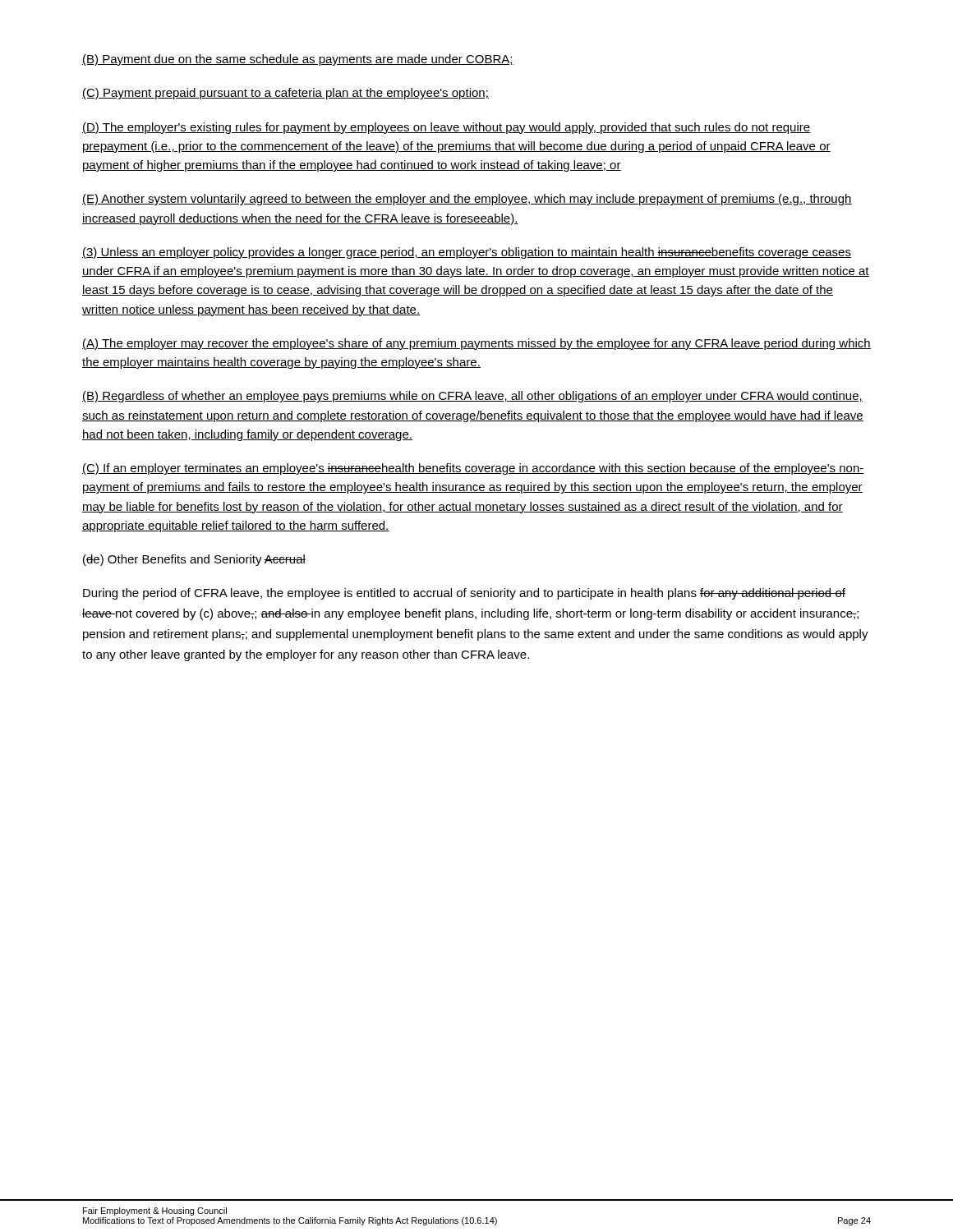Locate the list item with the text "(3) Unless an employer policy"
The width and height of the screenshot is (953, 1232).
pyautogui.click(x=475, y=280)
